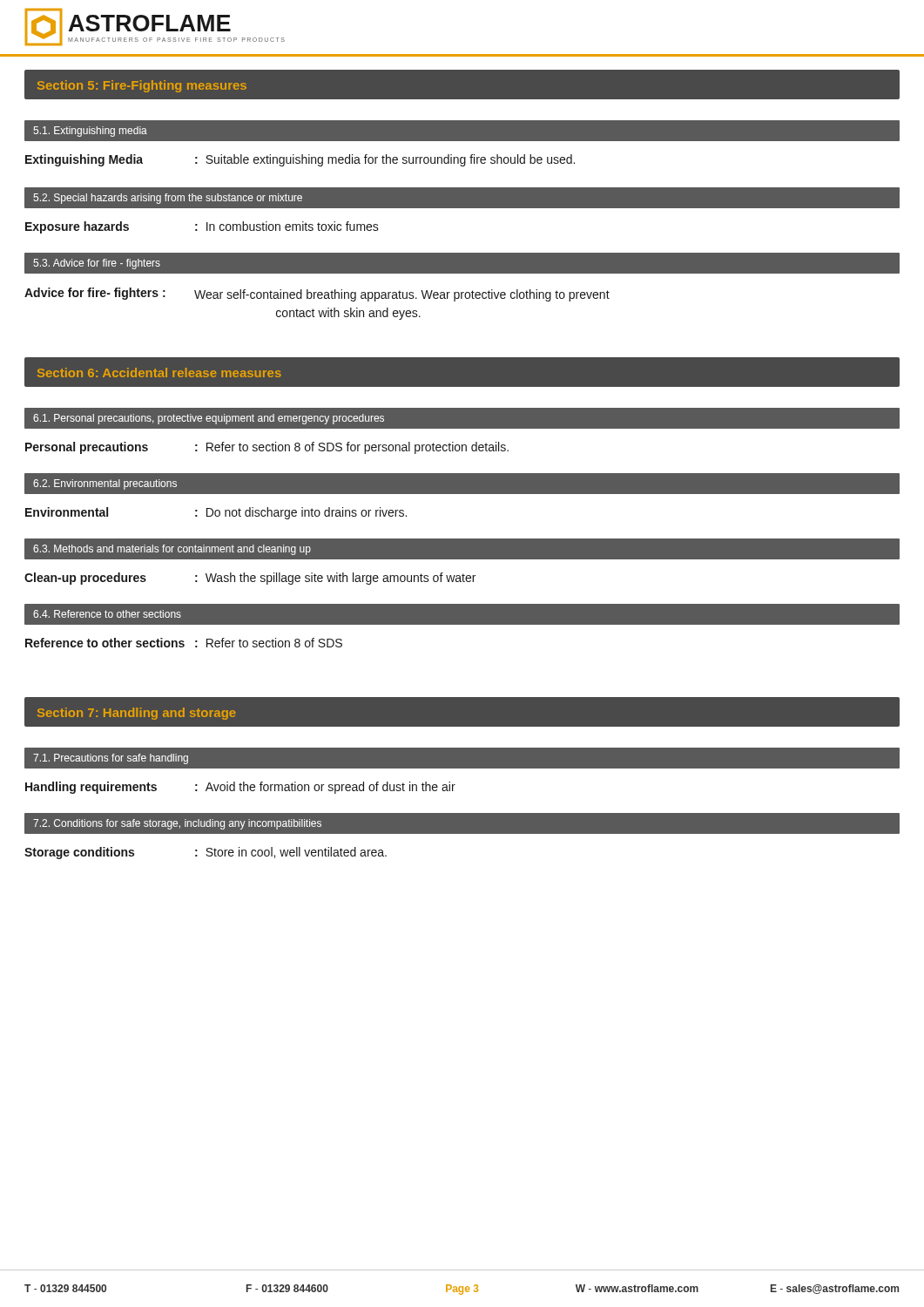Locate the section header that reads "6.1. Personal precautions, protective"

[x=209, y=418]
